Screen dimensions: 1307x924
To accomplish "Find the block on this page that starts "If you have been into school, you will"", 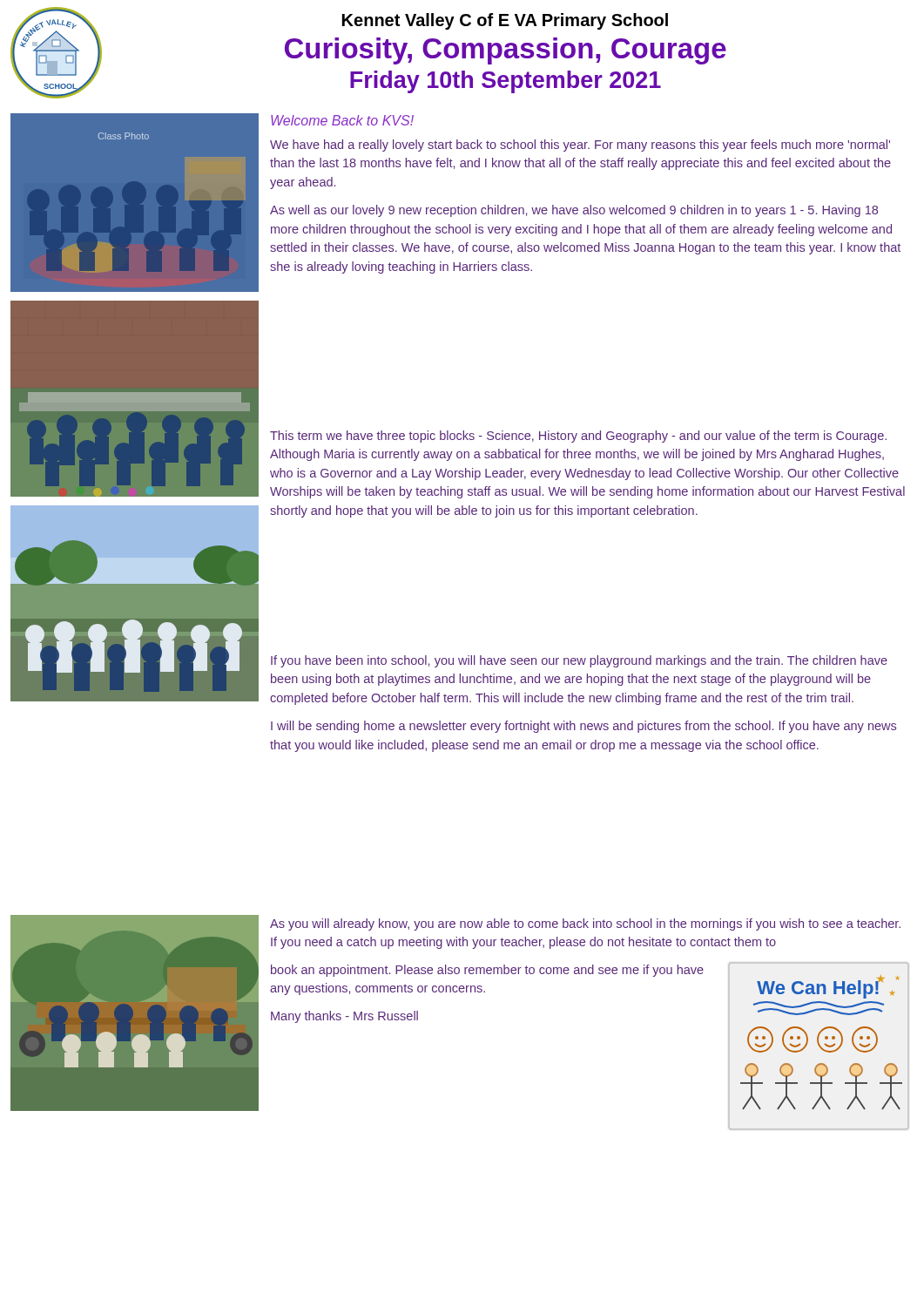I will 579,679.
